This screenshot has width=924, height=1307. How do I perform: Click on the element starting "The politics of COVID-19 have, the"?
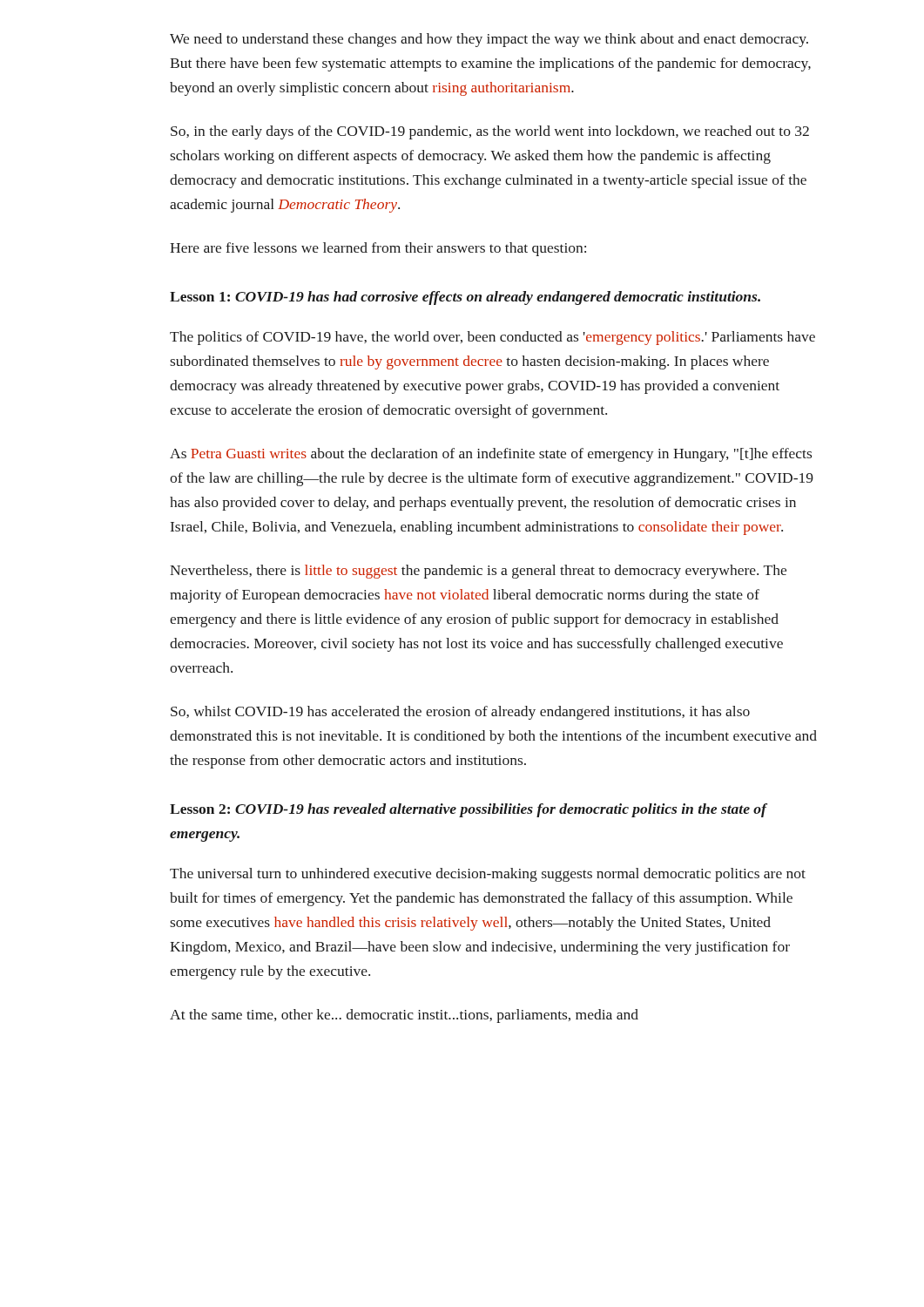pyautogui.click(x=493, y=373)
